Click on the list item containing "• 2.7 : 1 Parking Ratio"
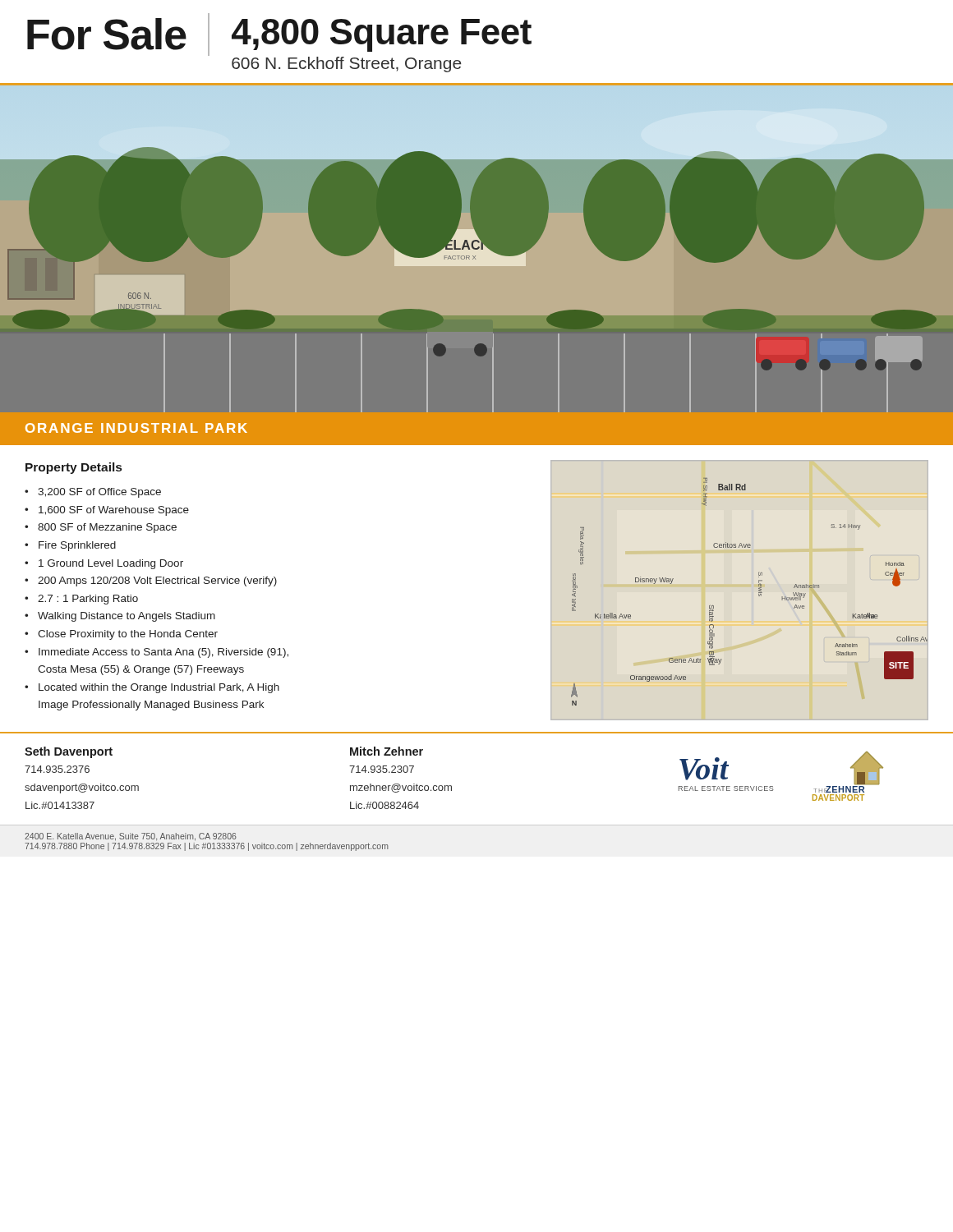The image size is (953, 1232). pos(81,598)
